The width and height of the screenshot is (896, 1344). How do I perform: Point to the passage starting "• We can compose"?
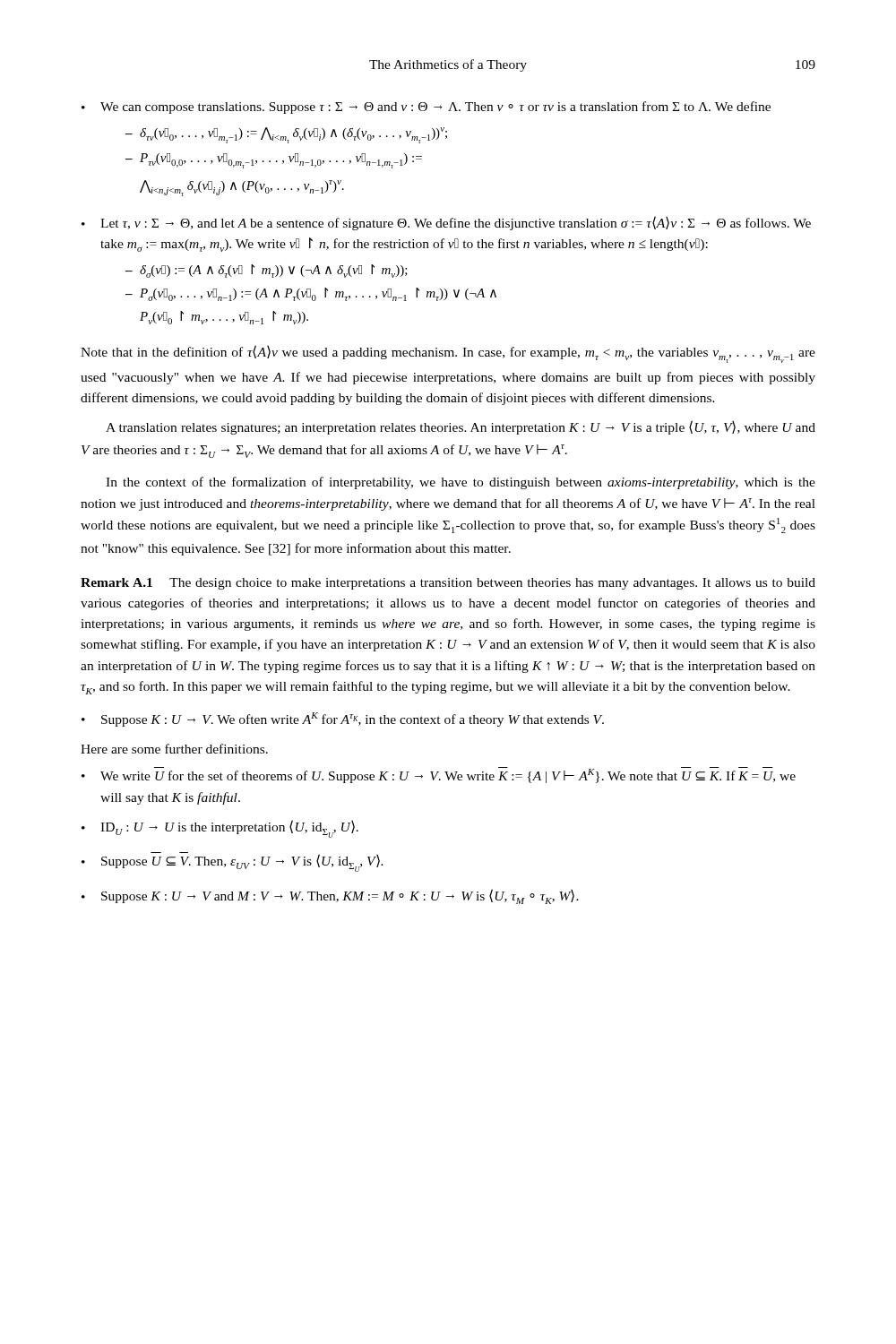coord(426,108)
